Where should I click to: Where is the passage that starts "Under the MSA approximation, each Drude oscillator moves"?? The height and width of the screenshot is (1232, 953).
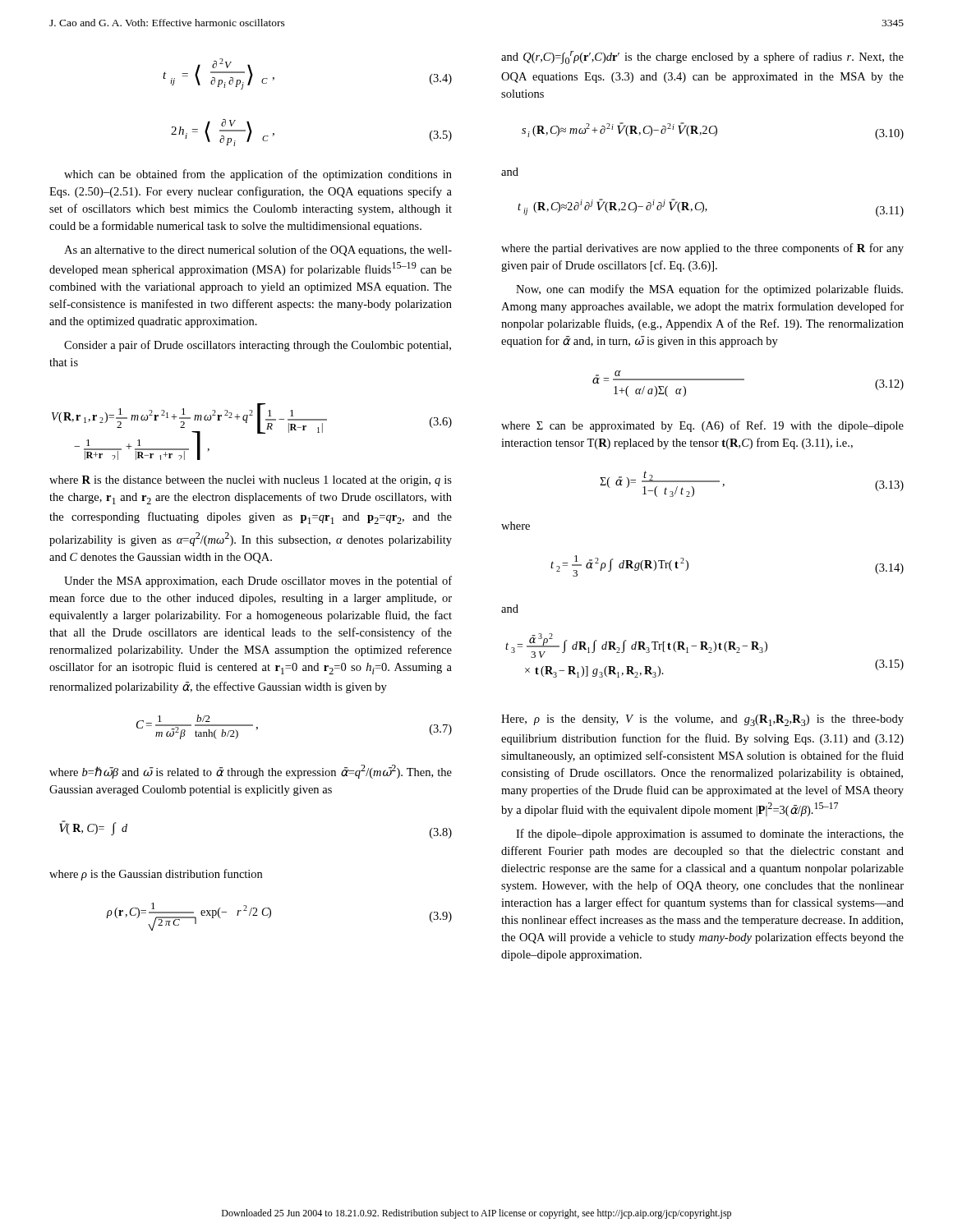coord(251,634)
